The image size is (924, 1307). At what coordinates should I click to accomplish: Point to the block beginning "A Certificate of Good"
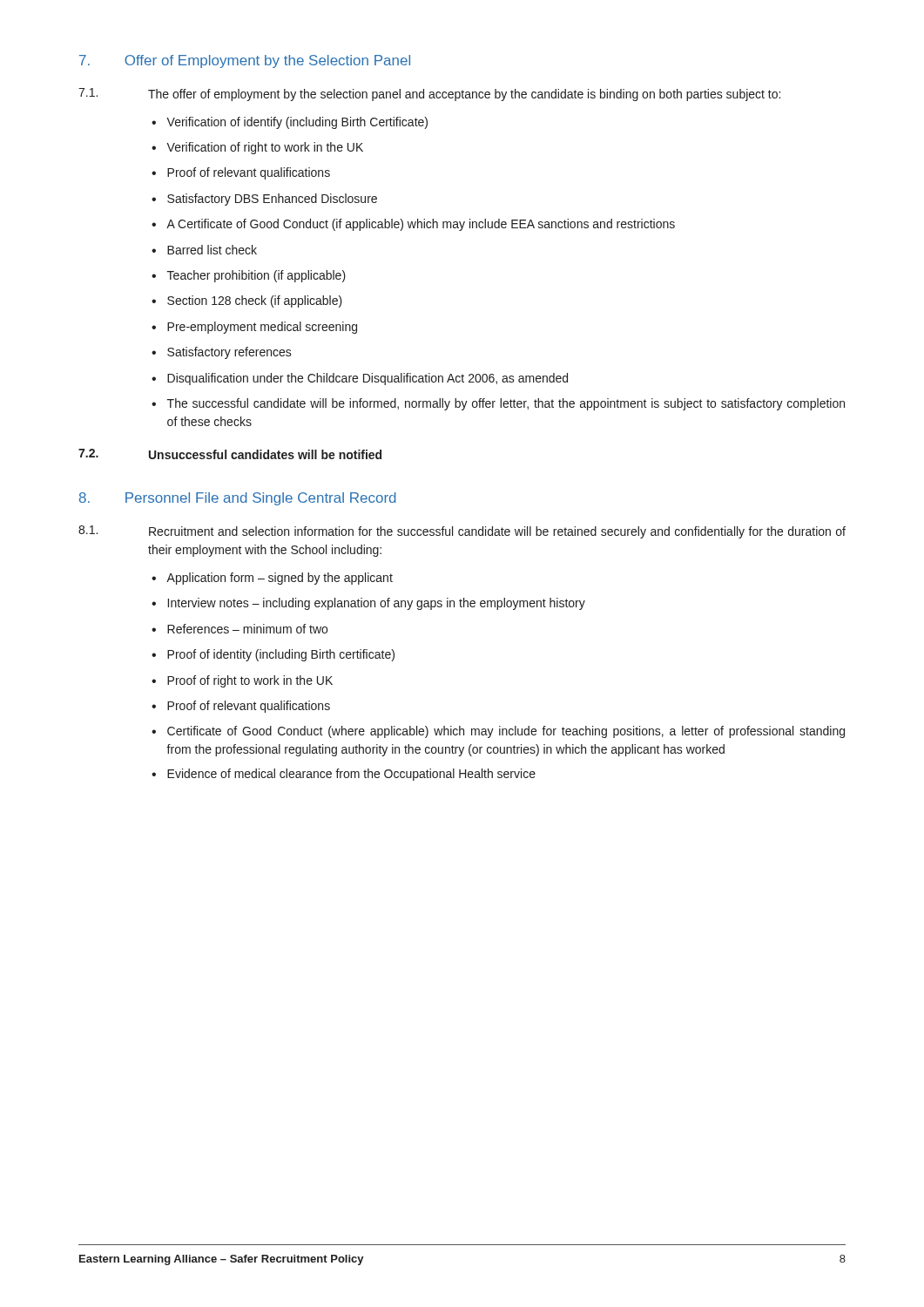421,224
